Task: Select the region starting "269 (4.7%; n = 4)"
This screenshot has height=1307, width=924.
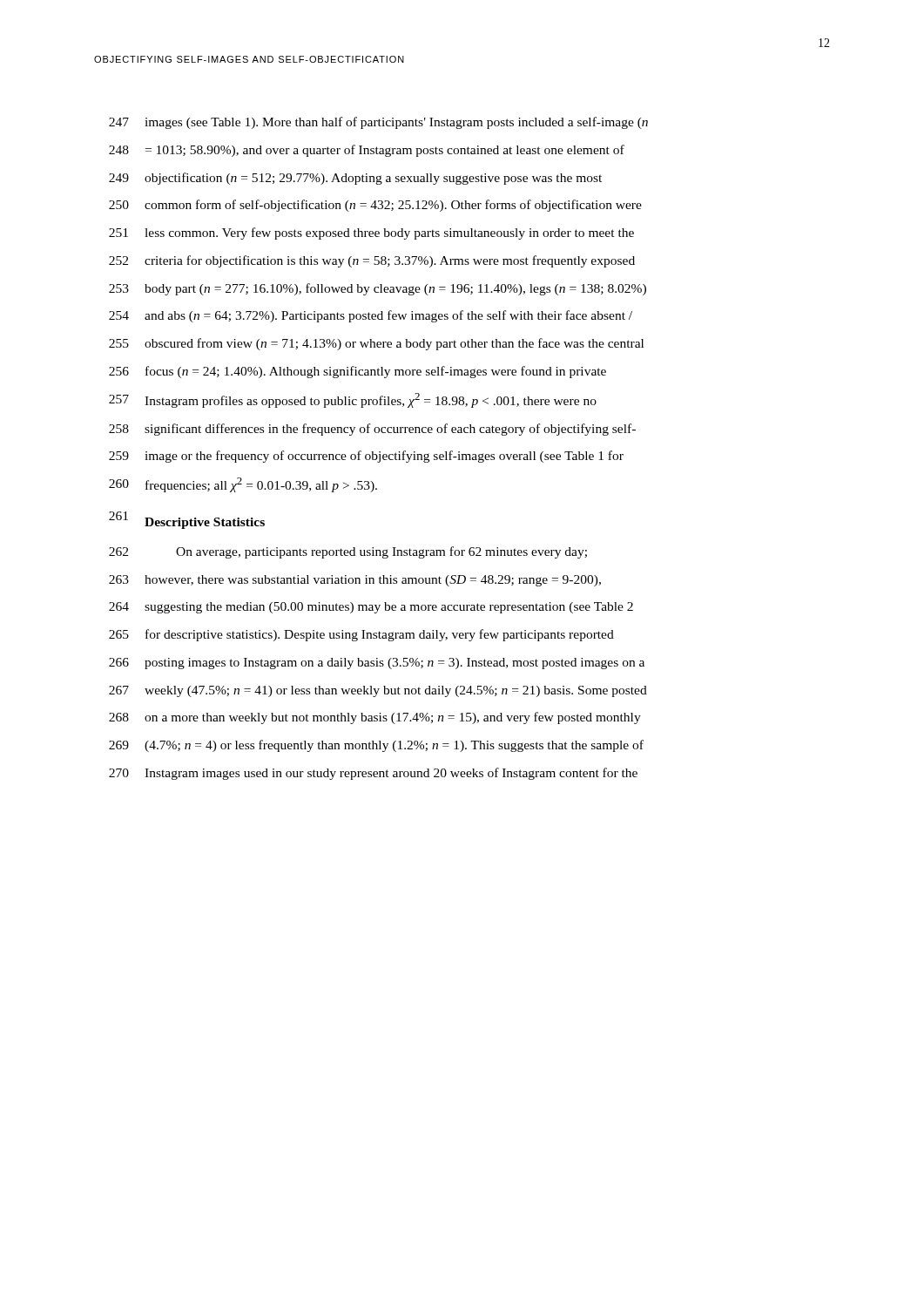Action: pyautogui.click(x=462, y=745)
